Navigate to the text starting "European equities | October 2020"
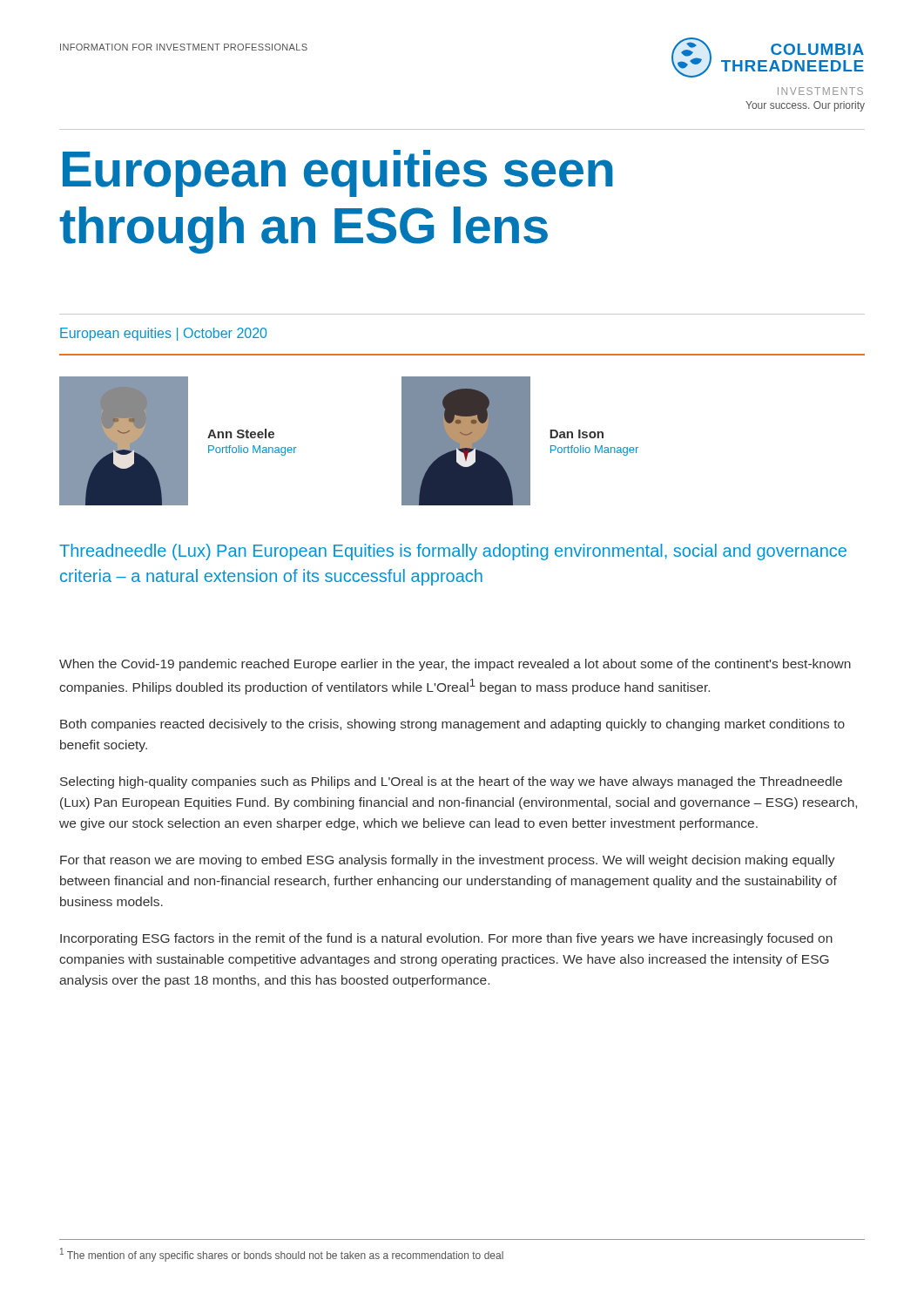The width and height of the screenshot is (924, 1307). pyautogui.click(x=163, y=333)
